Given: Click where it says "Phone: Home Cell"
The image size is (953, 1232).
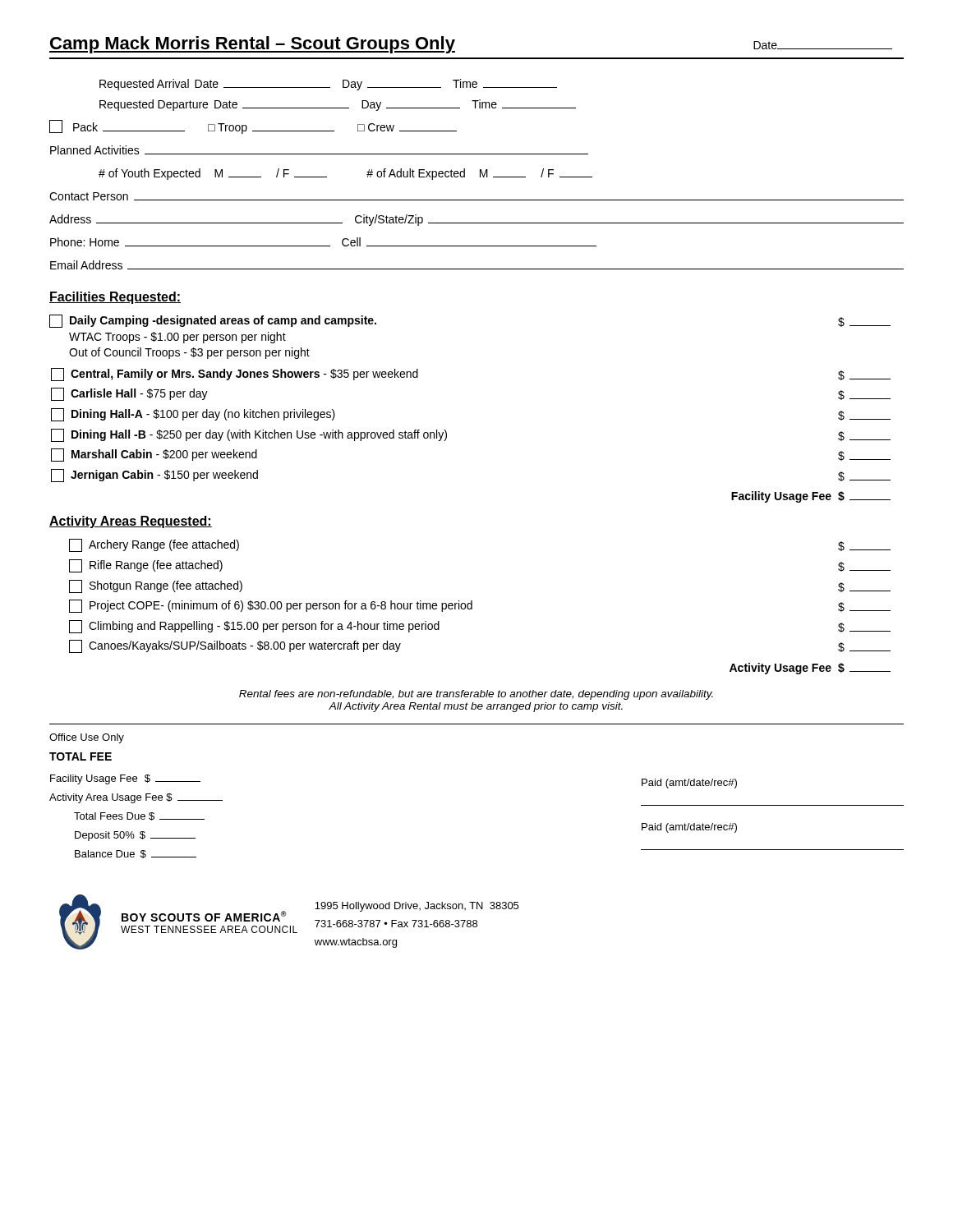Looking at the screenshot, I should 323,241.
